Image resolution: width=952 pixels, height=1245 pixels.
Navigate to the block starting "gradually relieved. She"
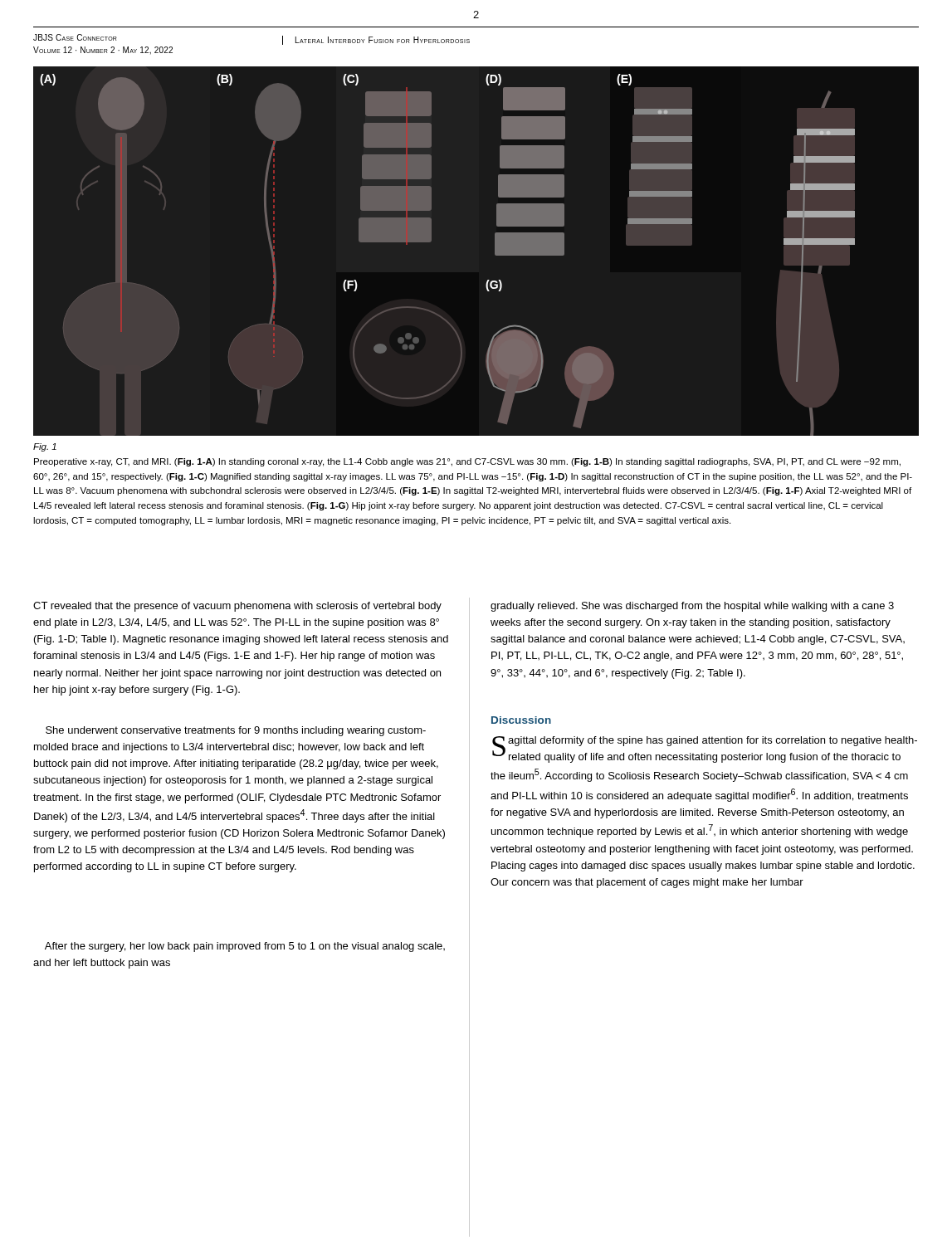tap(698, 639)
